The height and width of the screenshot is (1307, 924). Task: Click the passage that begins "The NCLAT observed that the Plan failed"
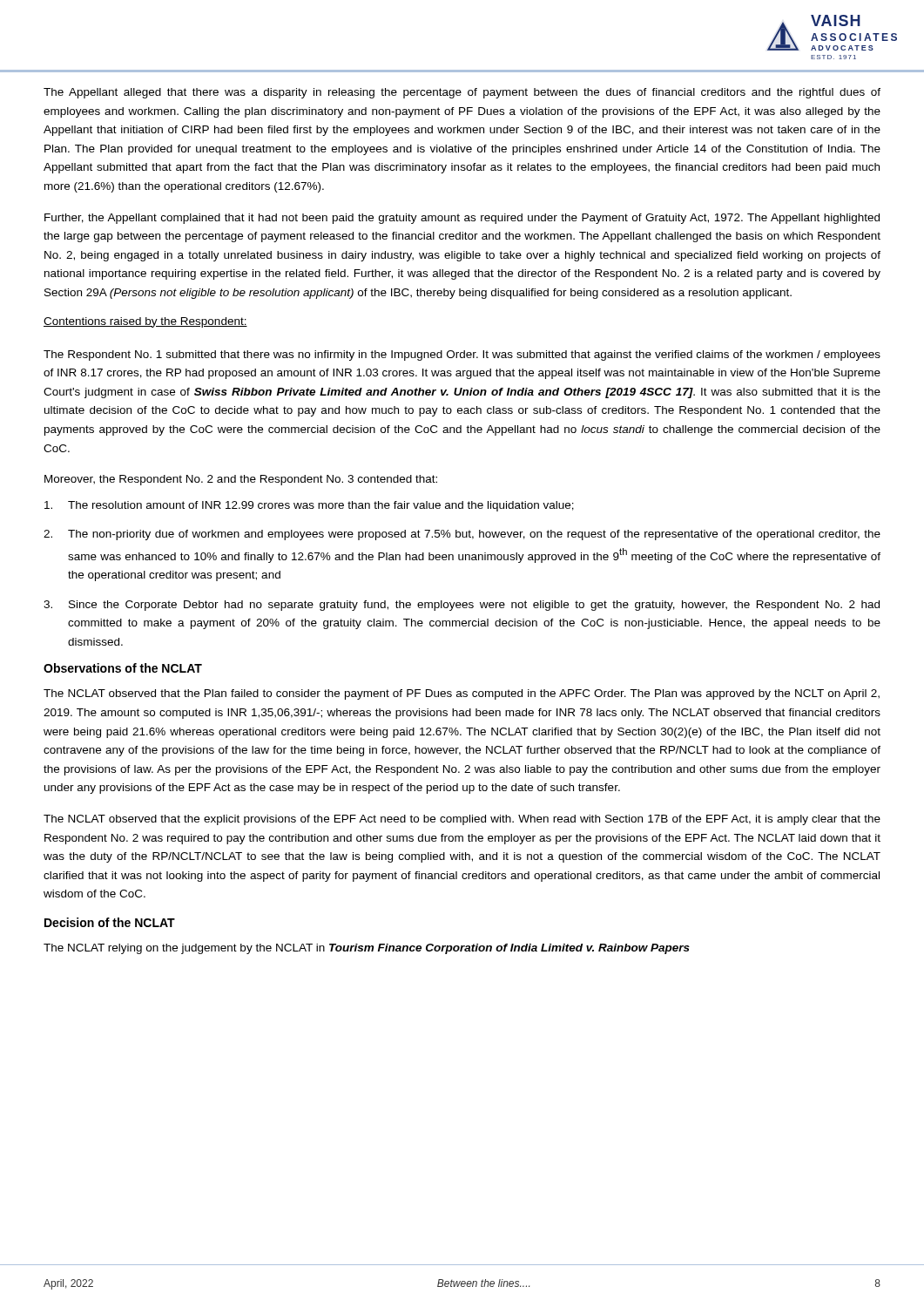click(x=462, y=740)
